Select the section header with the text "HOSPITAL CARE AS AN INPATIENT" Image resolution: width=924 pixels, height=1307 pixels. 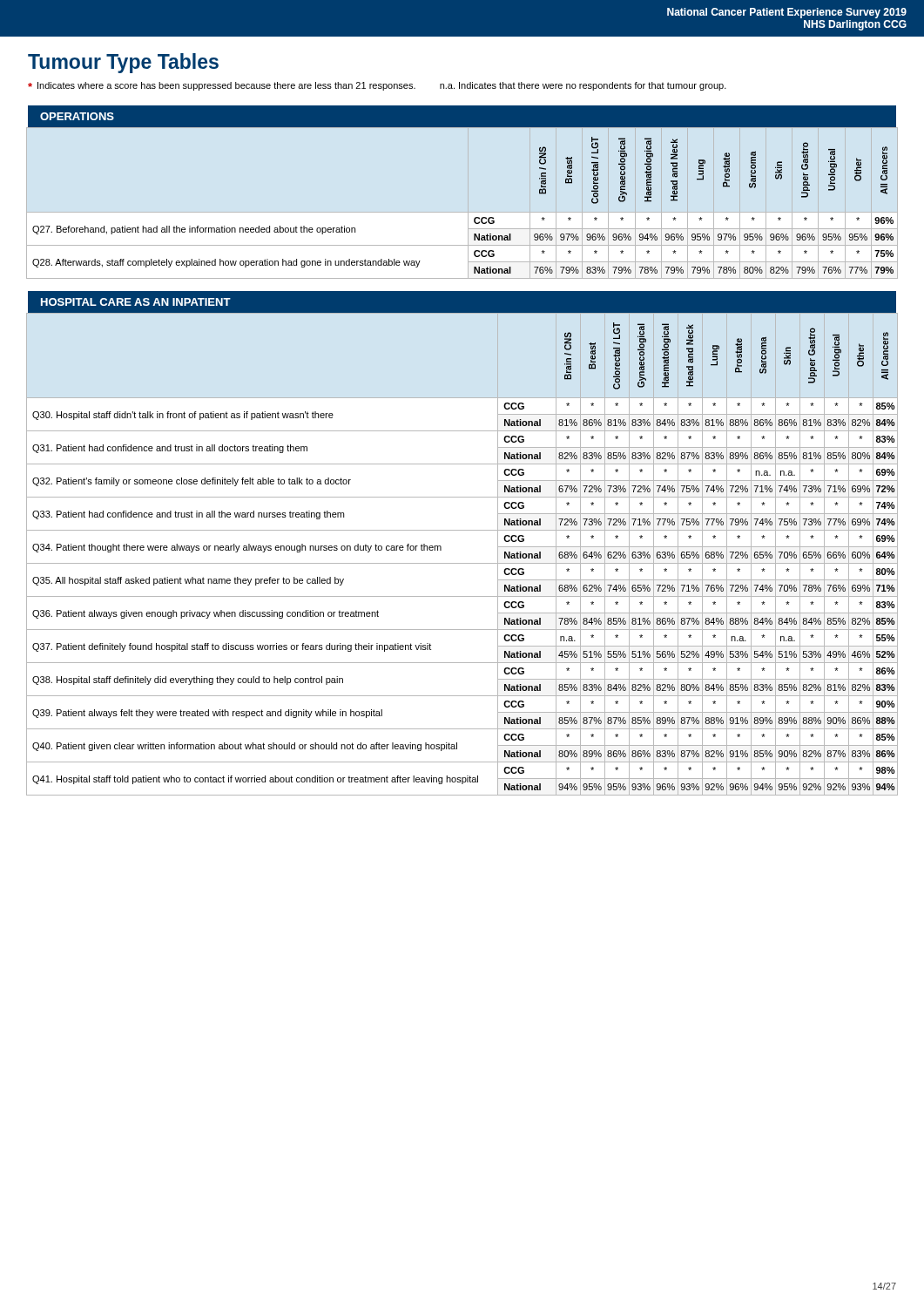click(x=135, y=302)
